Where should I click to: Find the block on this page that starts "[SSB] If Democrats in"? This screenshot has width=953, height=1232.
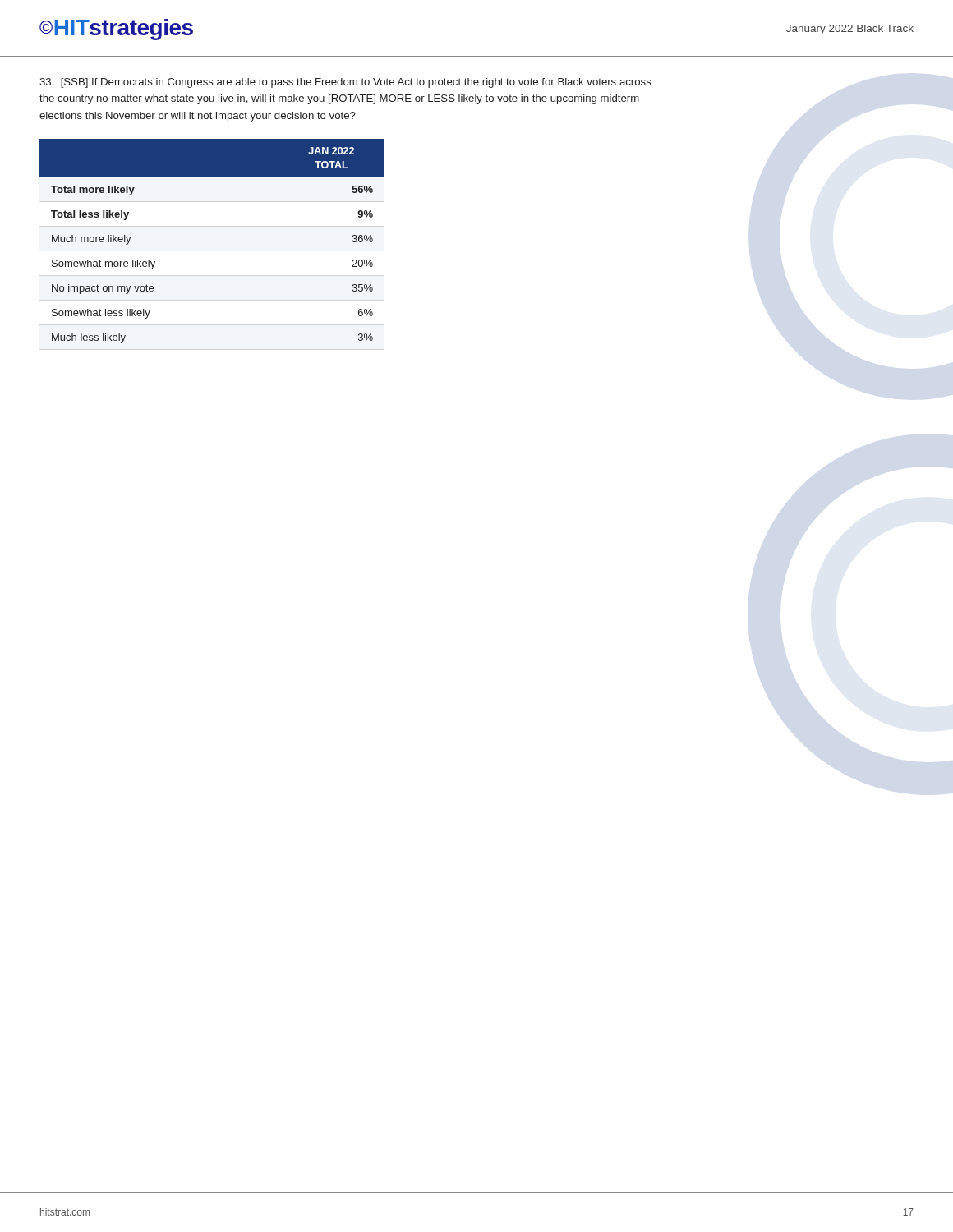345,98
